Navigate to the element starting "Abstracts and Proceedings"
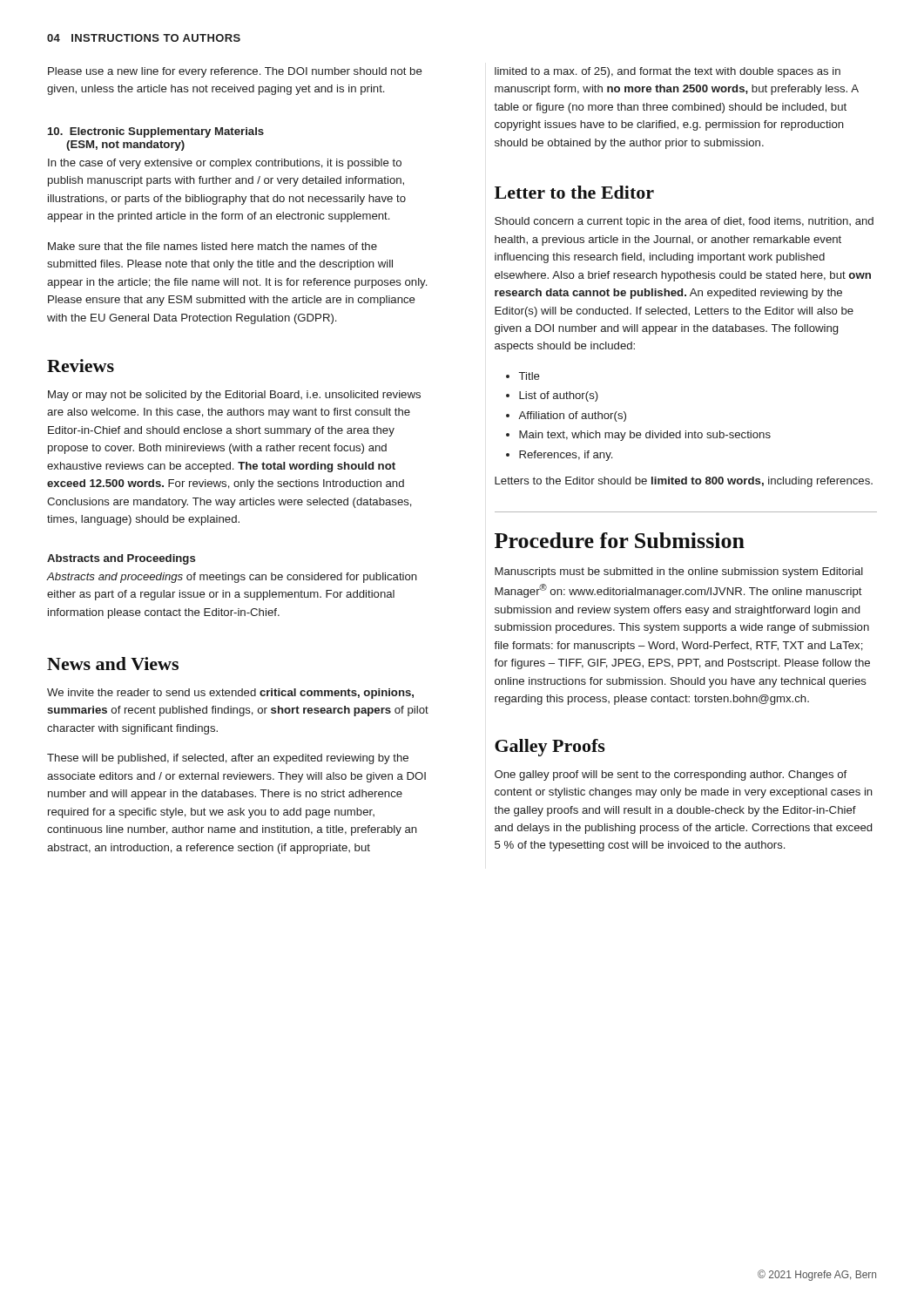The image size is (924, 1307). point(121,558)
